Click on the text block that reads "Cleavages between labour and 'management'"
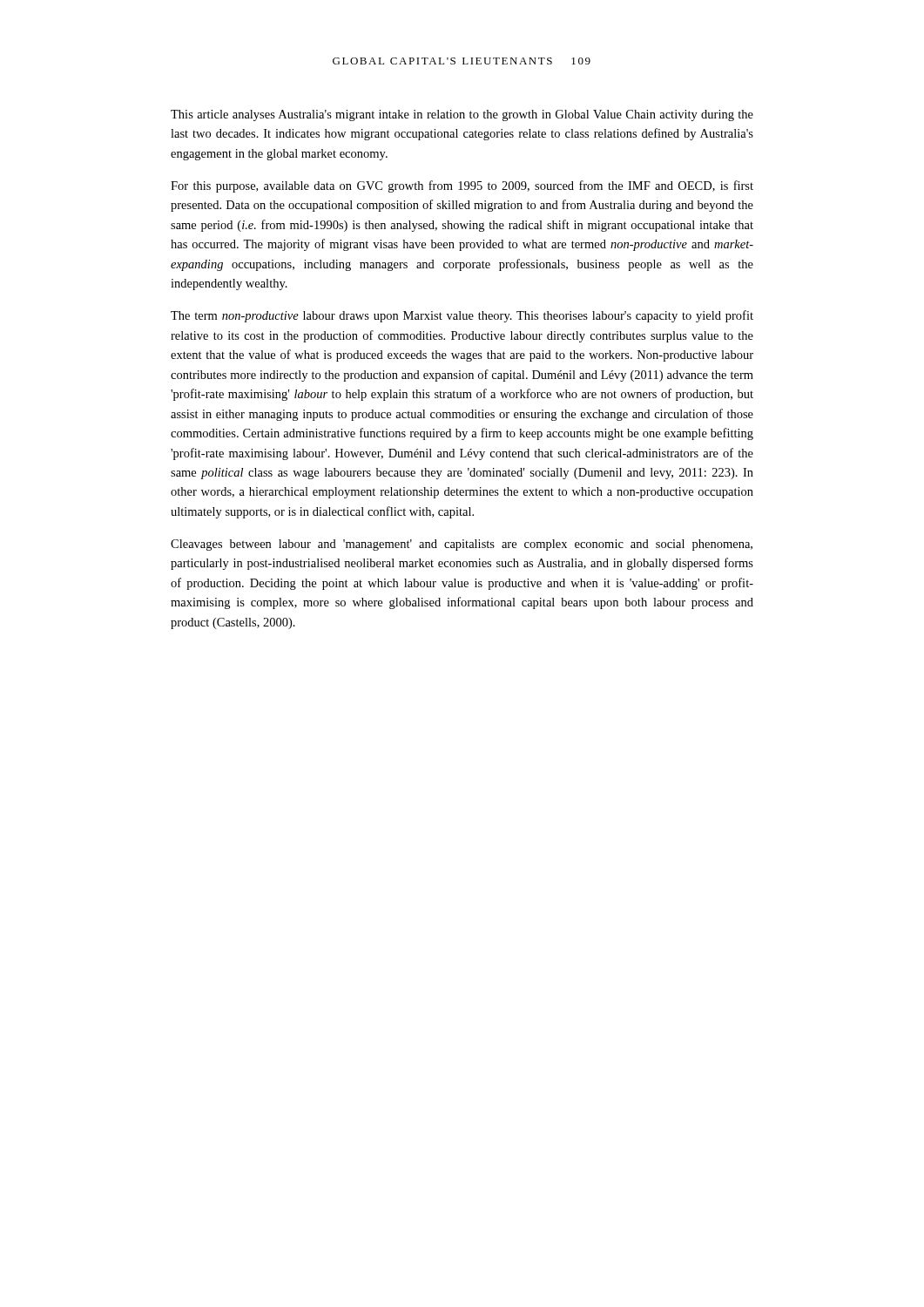The image size is (924, 1307). [462, 583]
